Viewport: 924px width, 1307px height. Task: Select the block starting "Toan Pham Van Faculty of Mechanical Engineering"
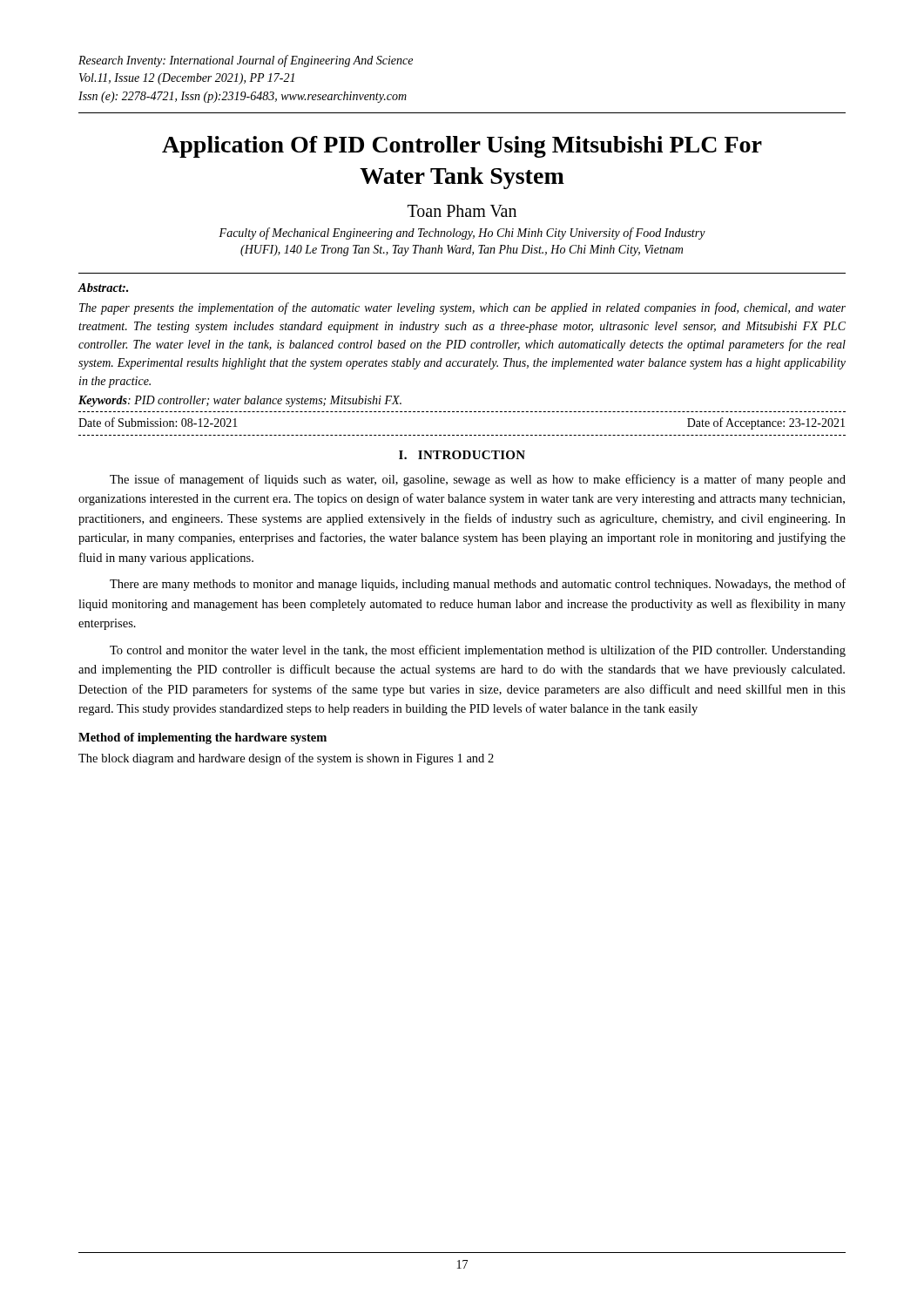(x=462, y=230)
